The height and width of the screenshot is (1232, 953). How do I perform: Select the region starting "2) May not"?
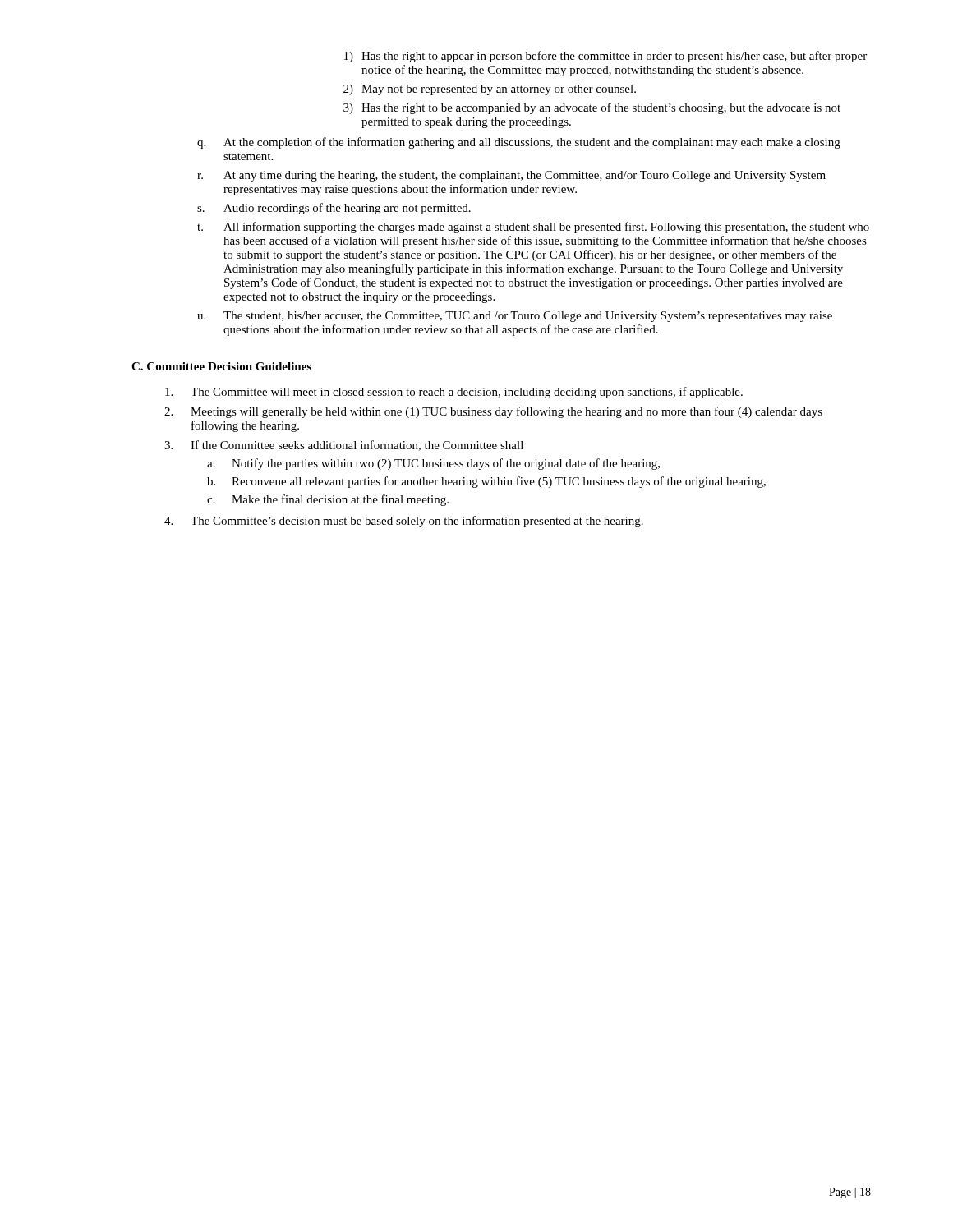pyautogui.click(x=483, y=89)
